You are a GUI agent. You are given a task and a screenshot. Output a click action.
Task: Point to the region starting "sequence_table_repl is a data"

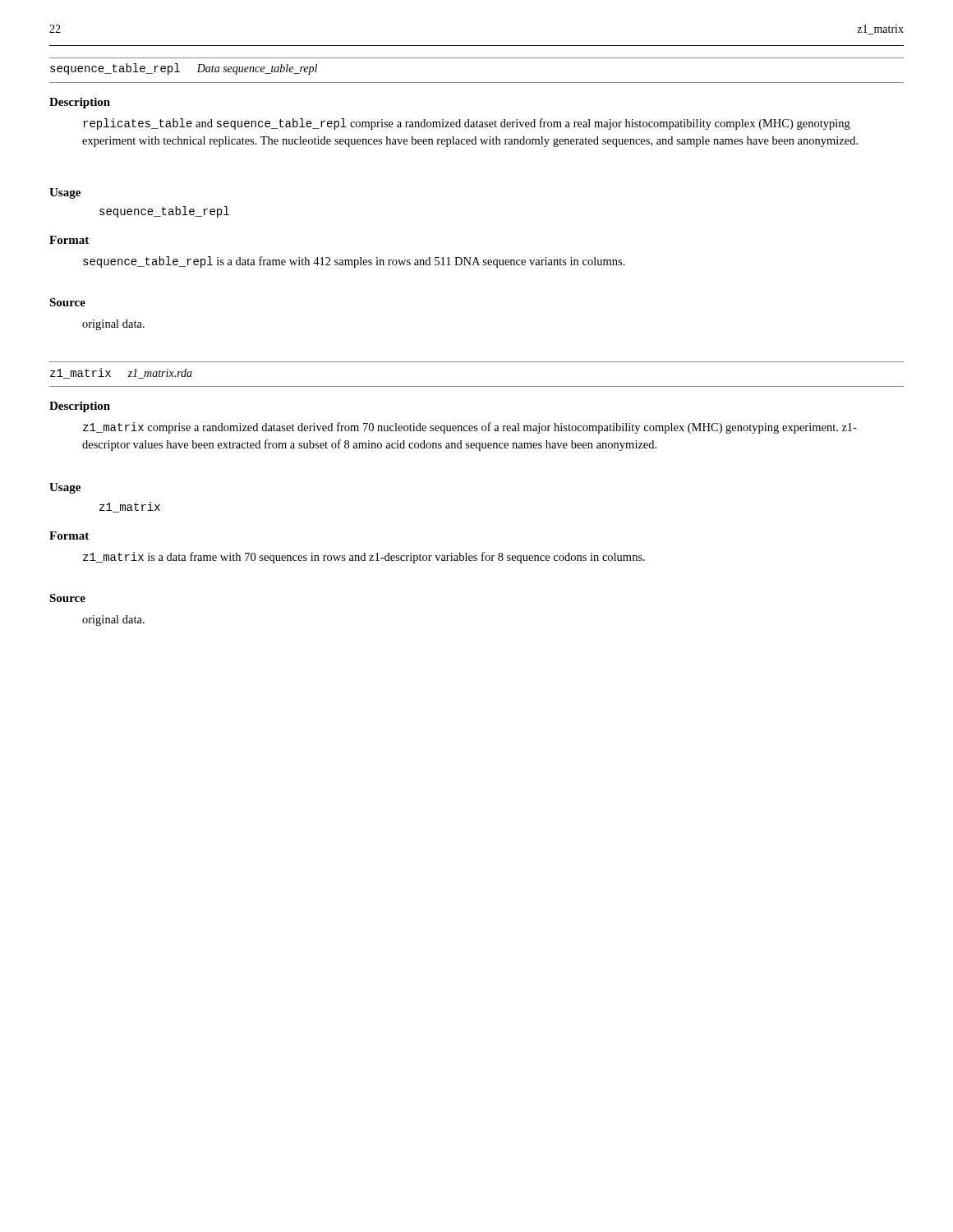tap(354, 262)
